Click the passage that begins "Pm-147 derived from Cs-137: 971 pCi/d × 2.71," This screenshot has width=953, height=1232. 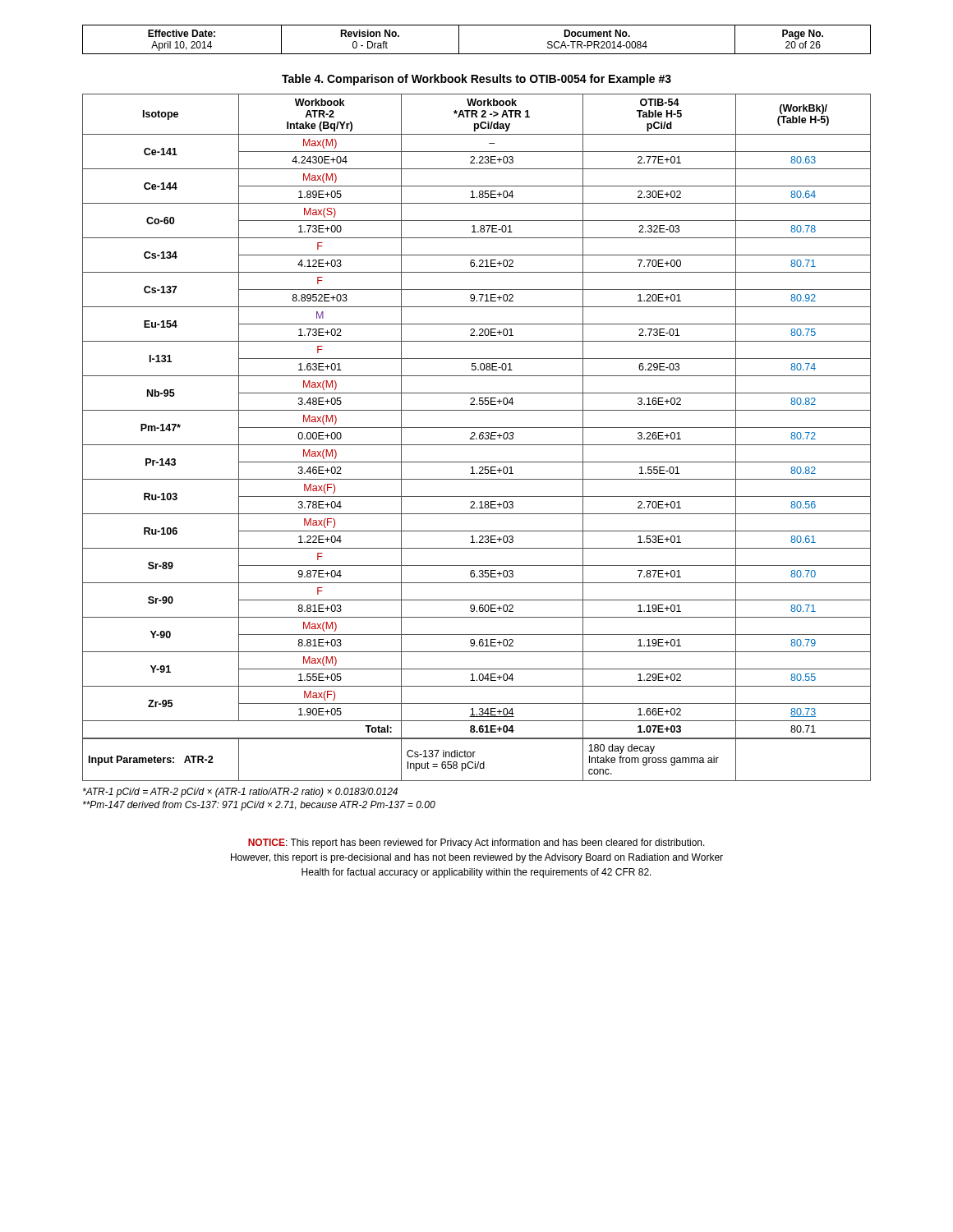point(259,805)
